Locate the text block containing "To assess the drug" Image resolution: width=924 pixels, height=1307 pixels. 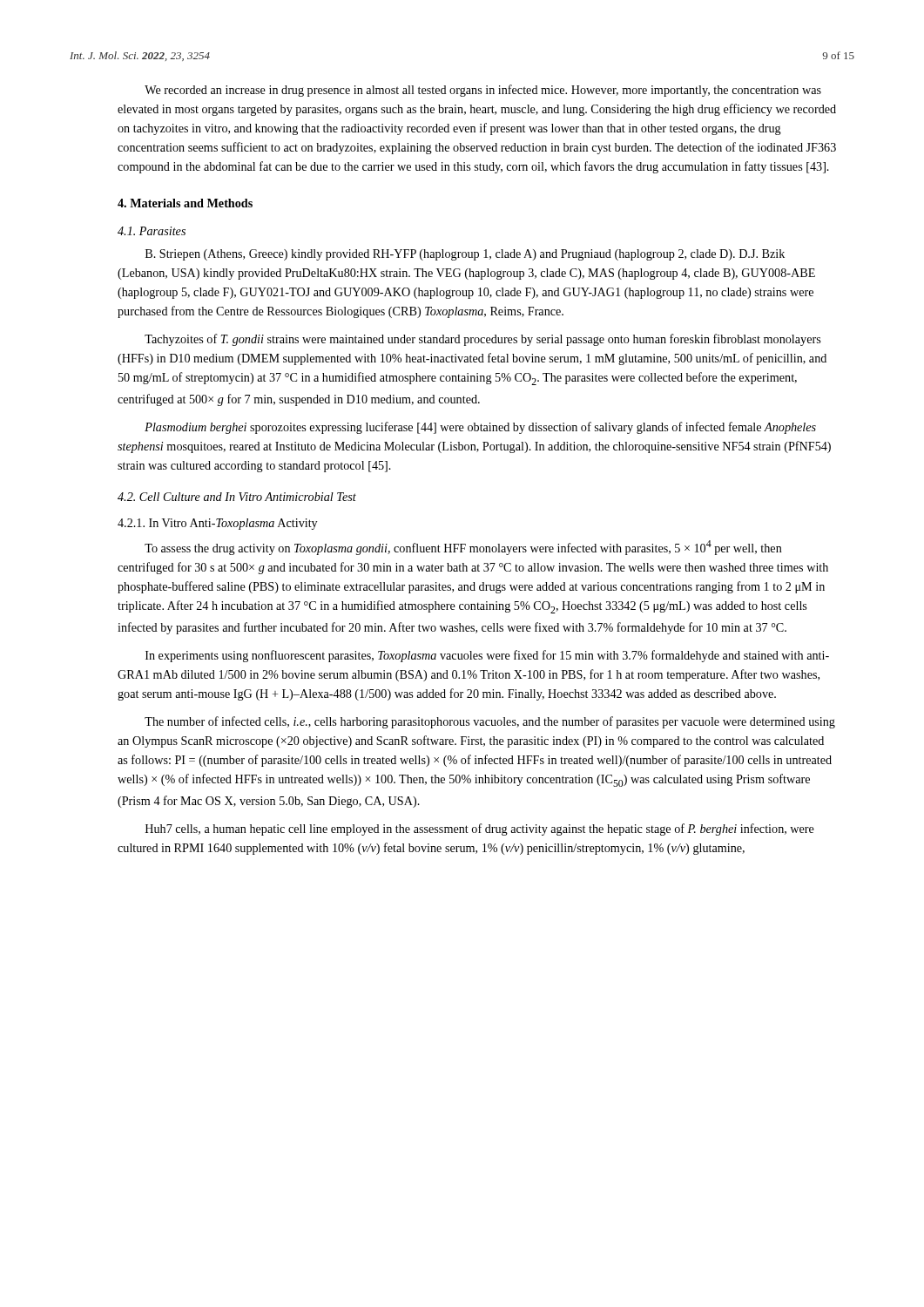(473, 586)
